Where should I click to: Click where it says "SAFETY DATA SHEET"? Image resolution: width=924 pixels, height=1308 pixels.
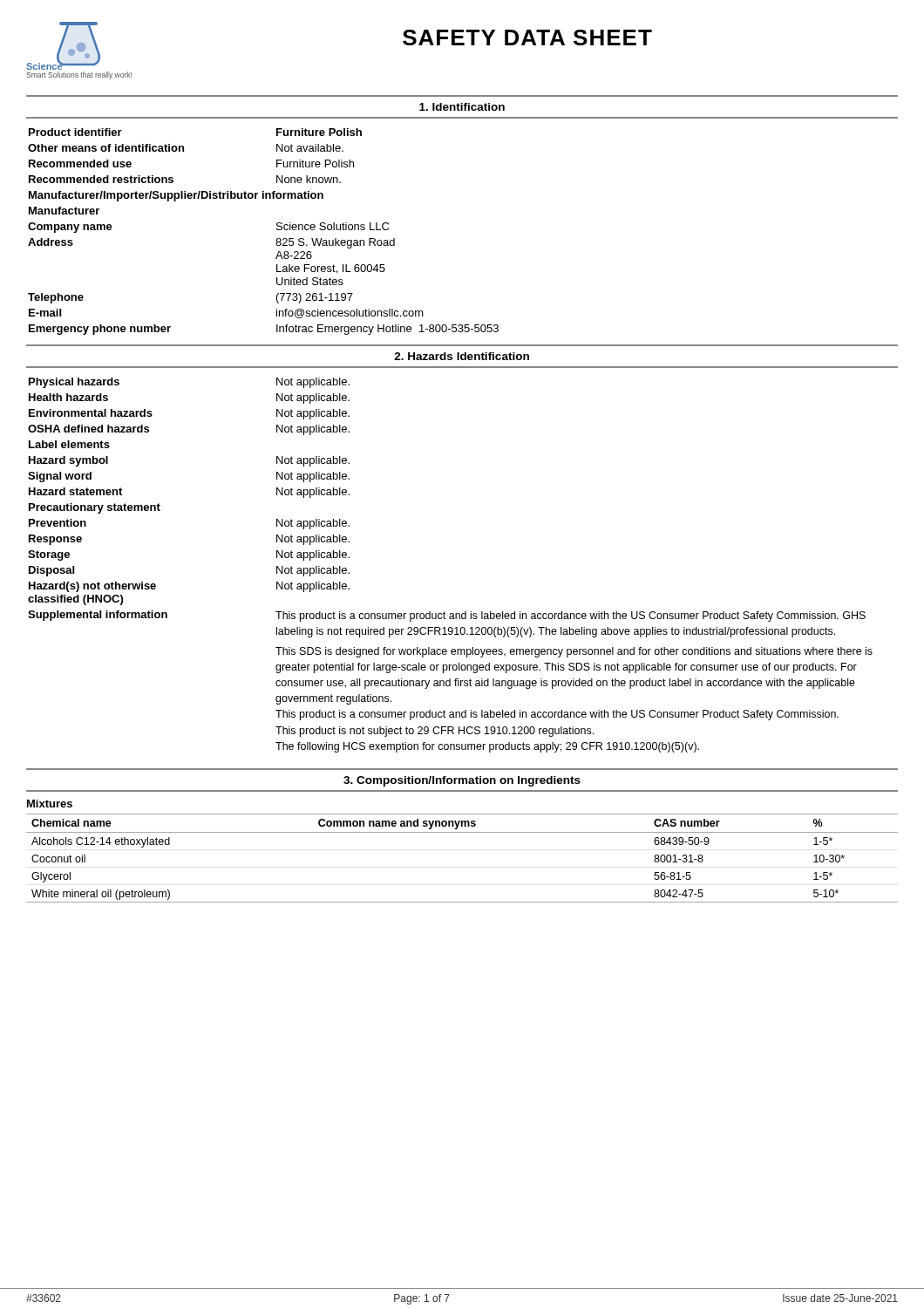click(x=527, y=38)
